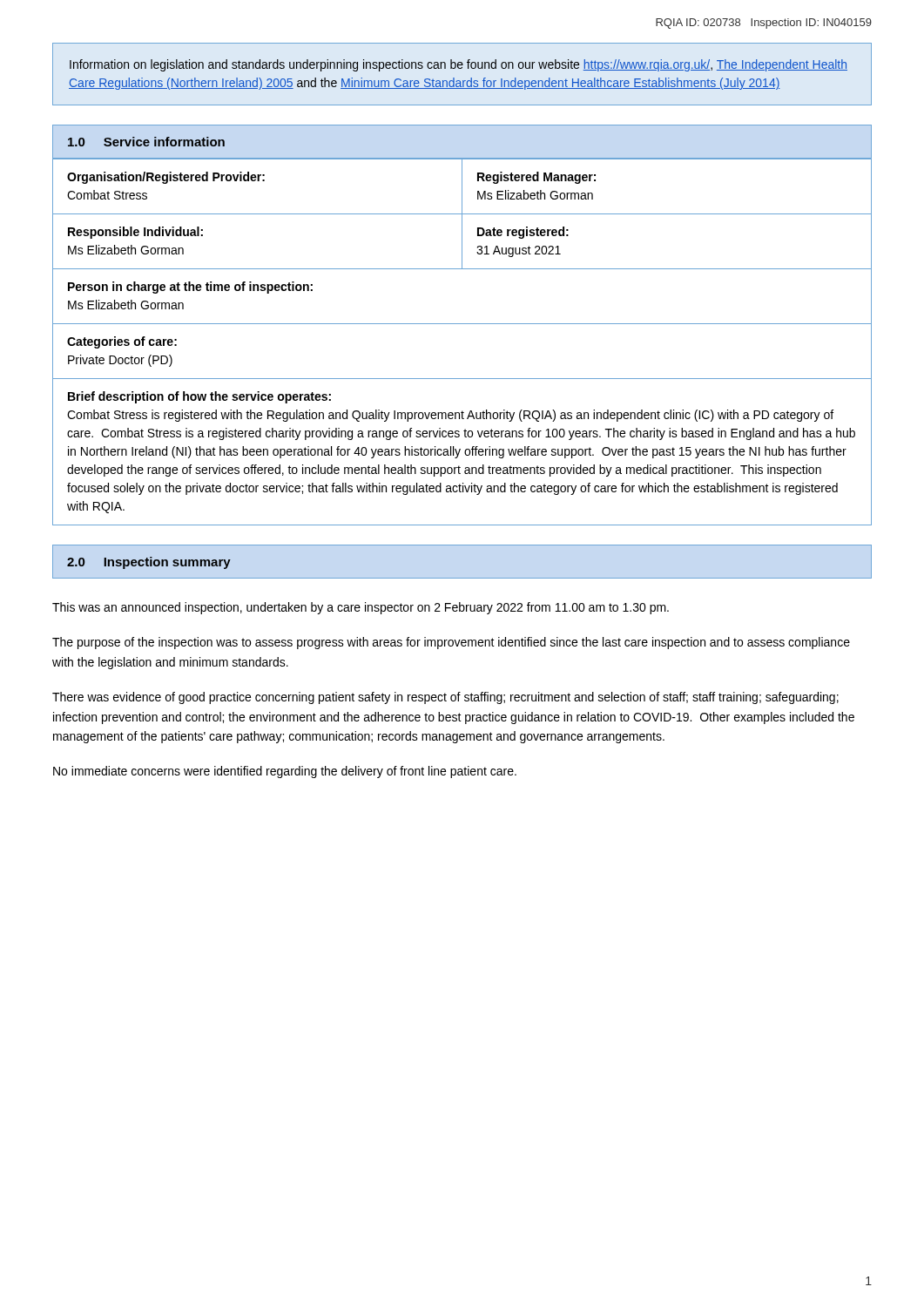Click on the text block with the text "This was an announced"
This screenshot has width=924, height=1307.
point(361,607)
